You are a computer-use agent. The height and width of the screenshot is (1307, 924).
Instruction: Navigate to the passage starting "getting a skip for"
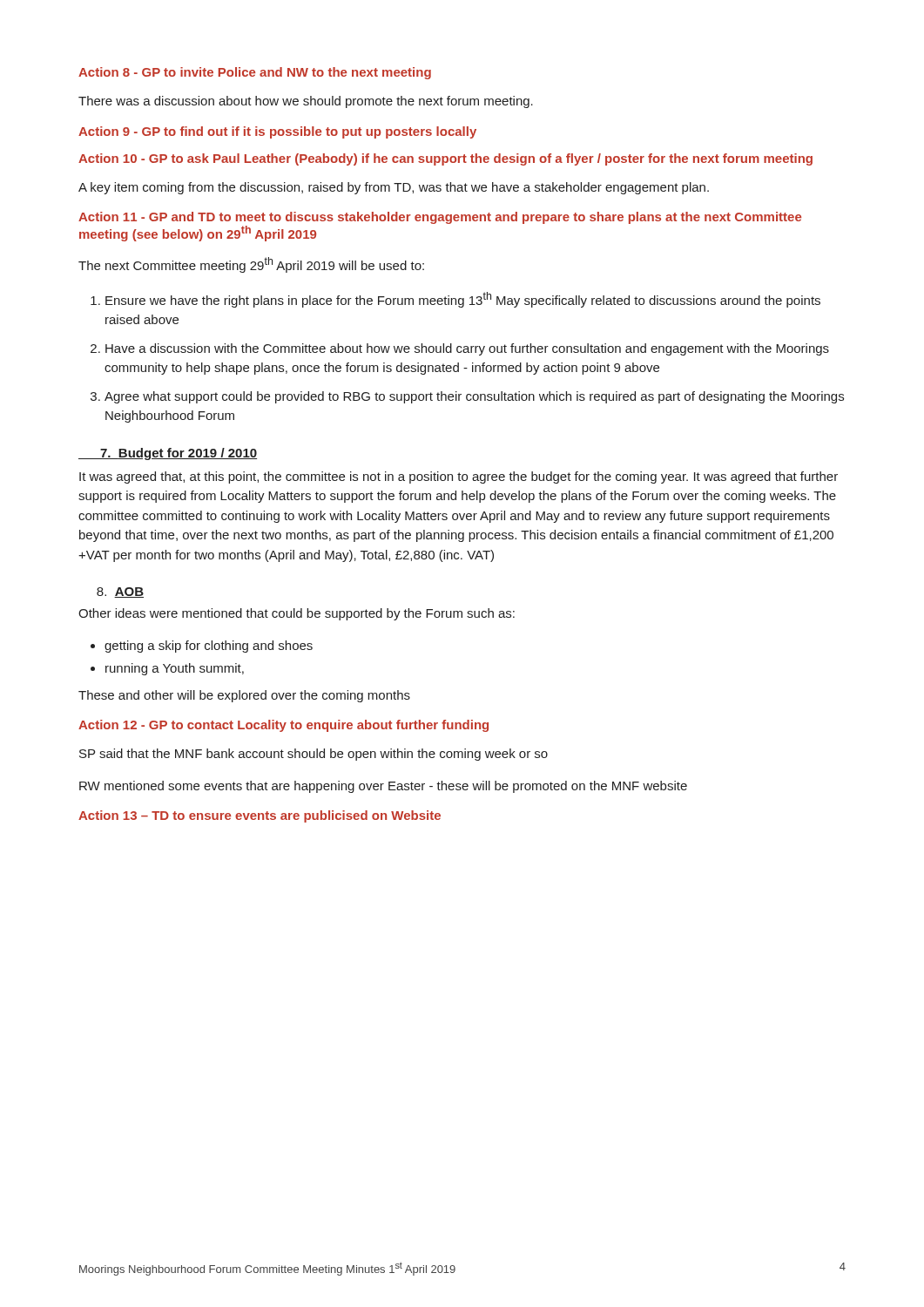[209, 645]
